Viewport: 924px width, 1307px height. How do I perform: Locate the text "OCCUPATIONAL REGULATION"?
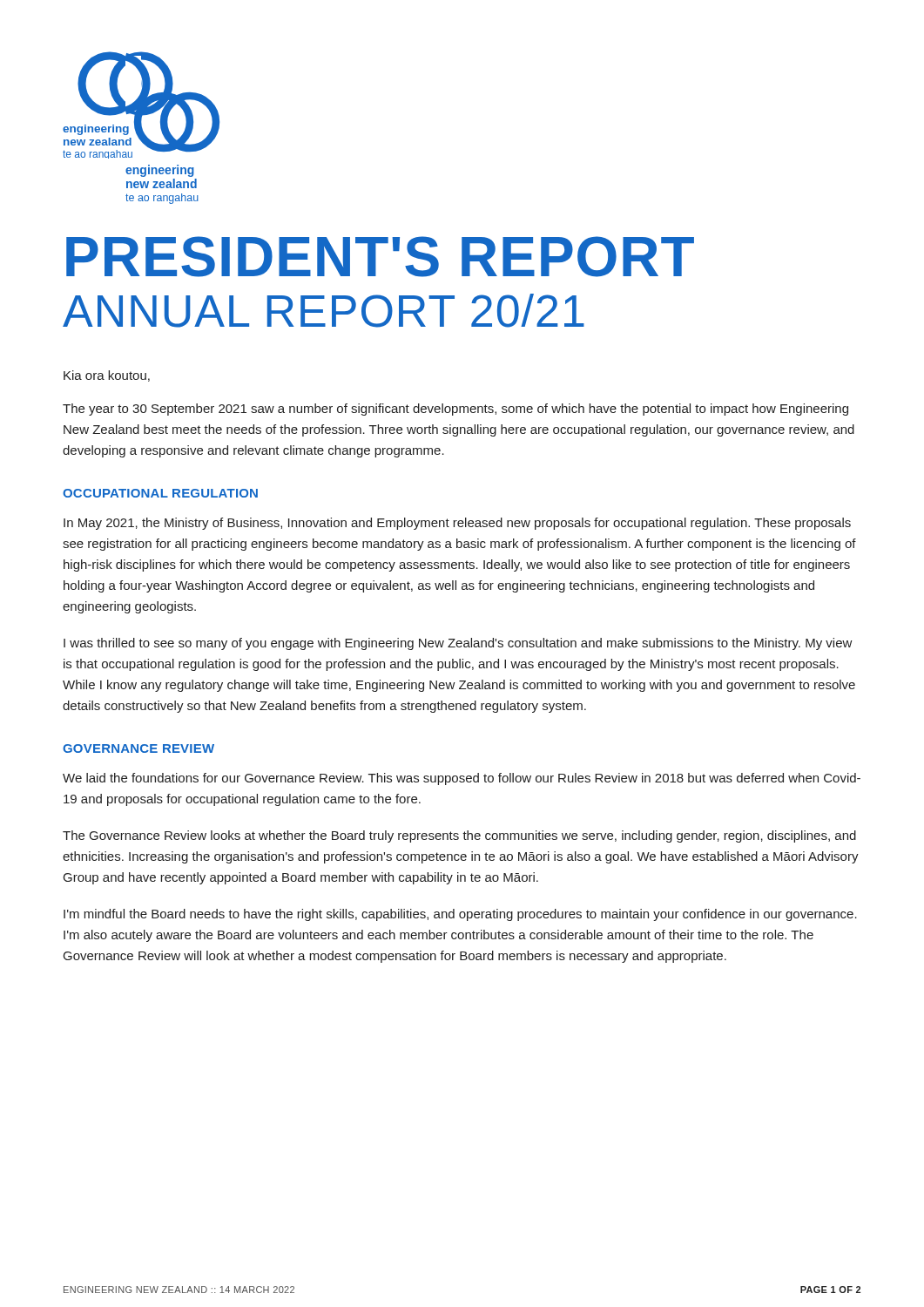pos(161,493)
